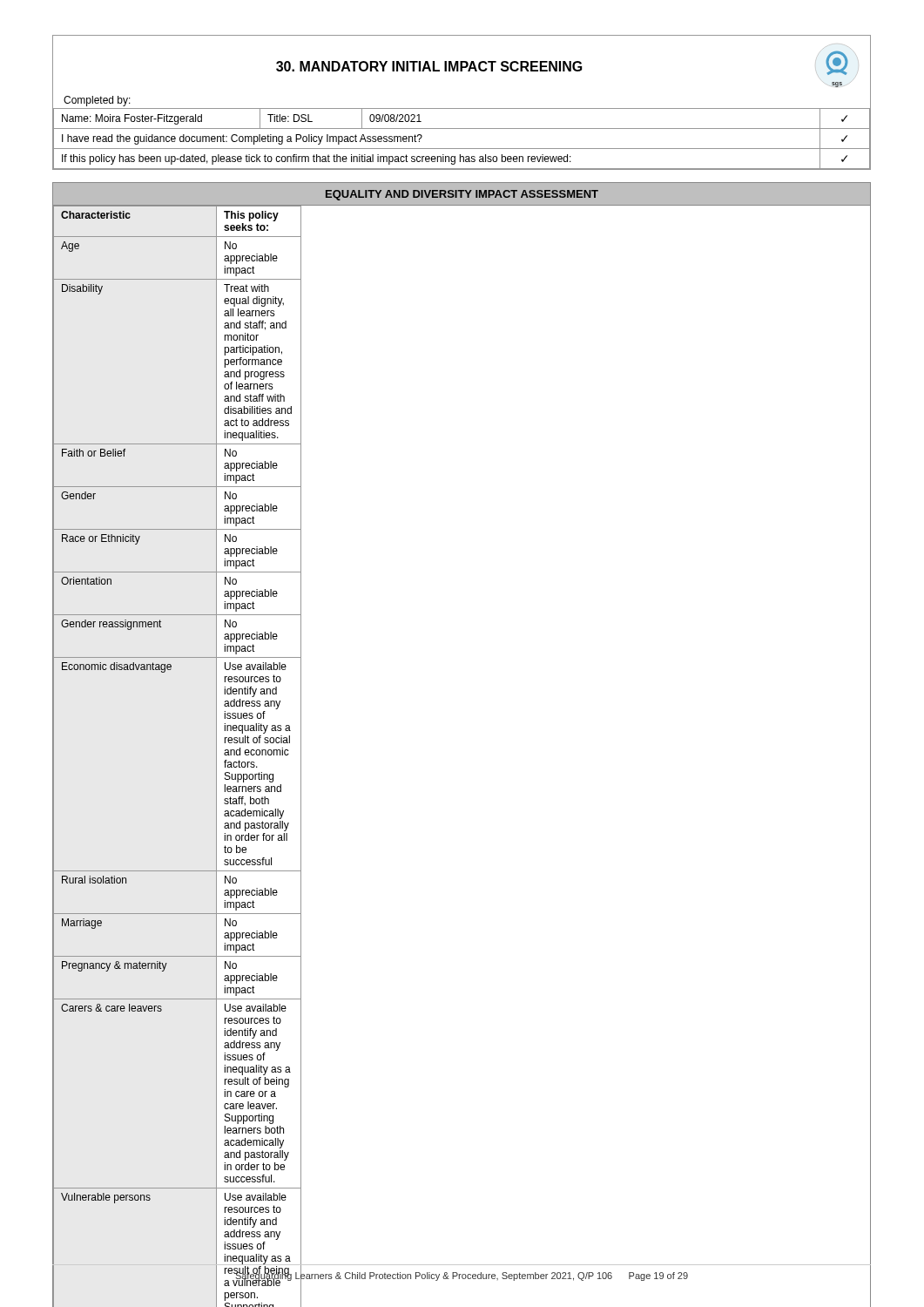Find the title on this page that starts "30. MANDATORY INITIAL IMPACT SCREENING"
Viewport: 924px width, 1307px height.
tap(462, 102)
